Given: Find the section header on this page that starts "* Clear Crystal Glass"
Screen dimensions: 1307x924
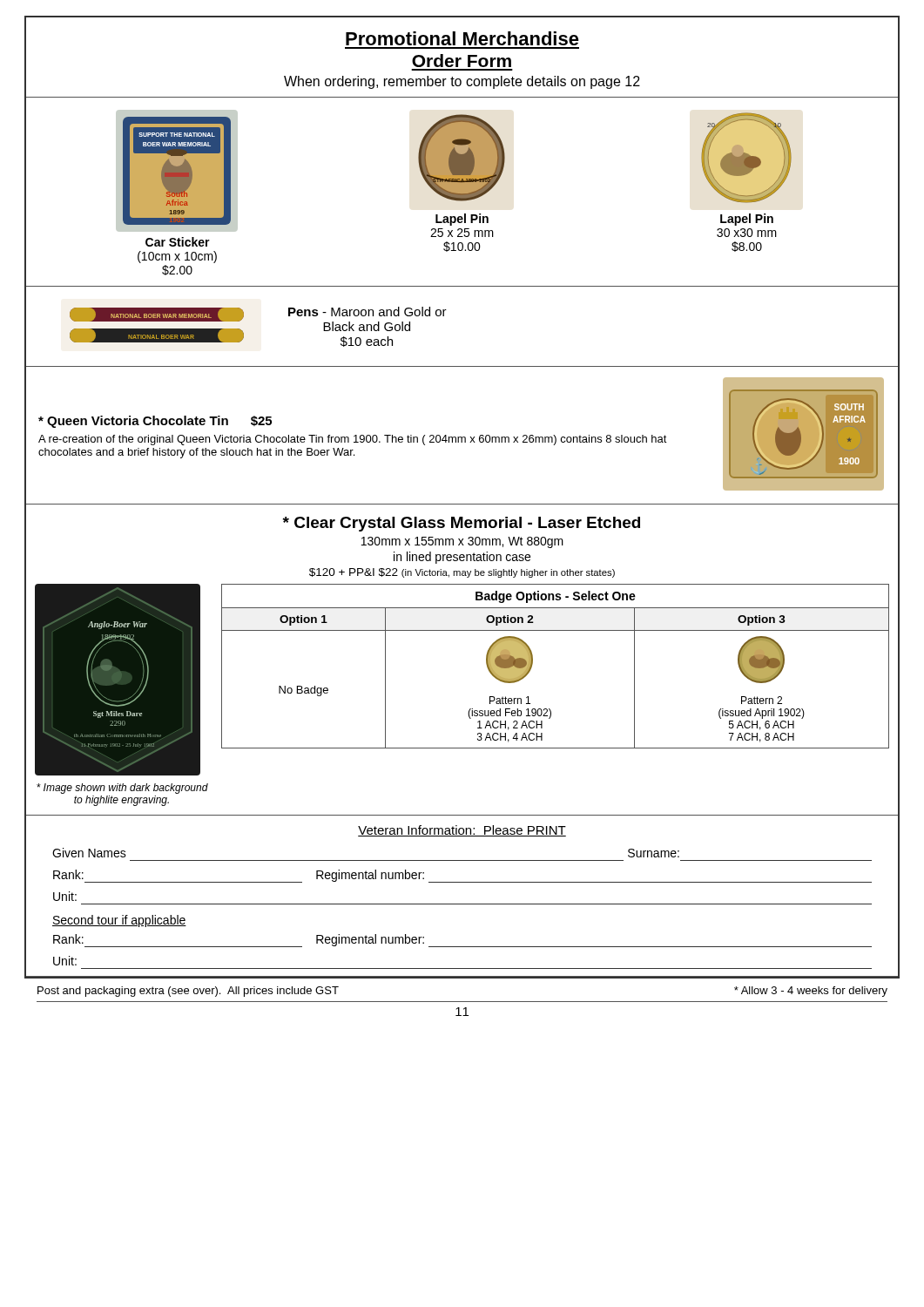Looking at the screenshot, I should [x=462, y=524].
